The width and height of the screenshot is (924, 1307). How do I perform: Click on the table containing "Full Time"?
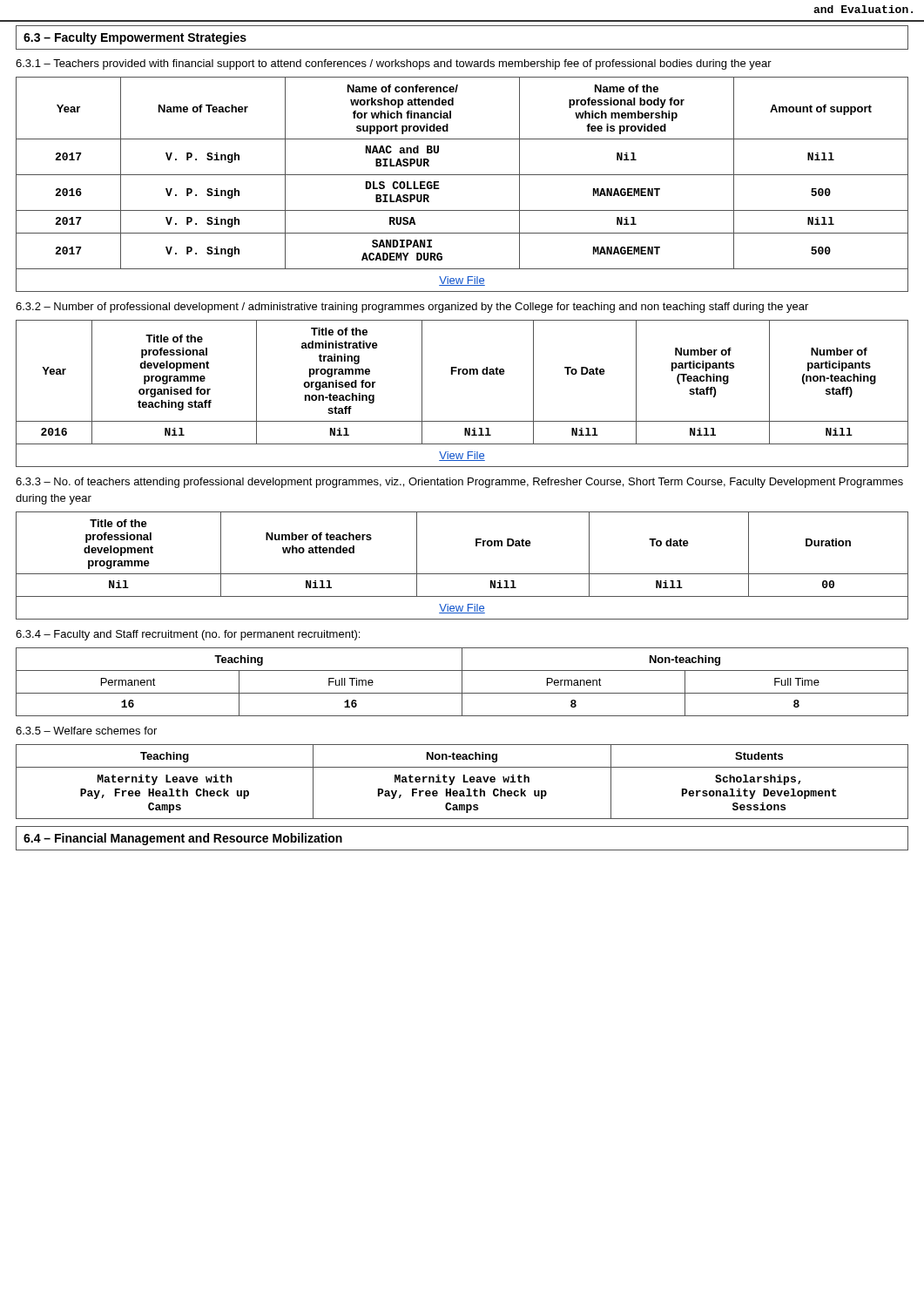point(462,682)
